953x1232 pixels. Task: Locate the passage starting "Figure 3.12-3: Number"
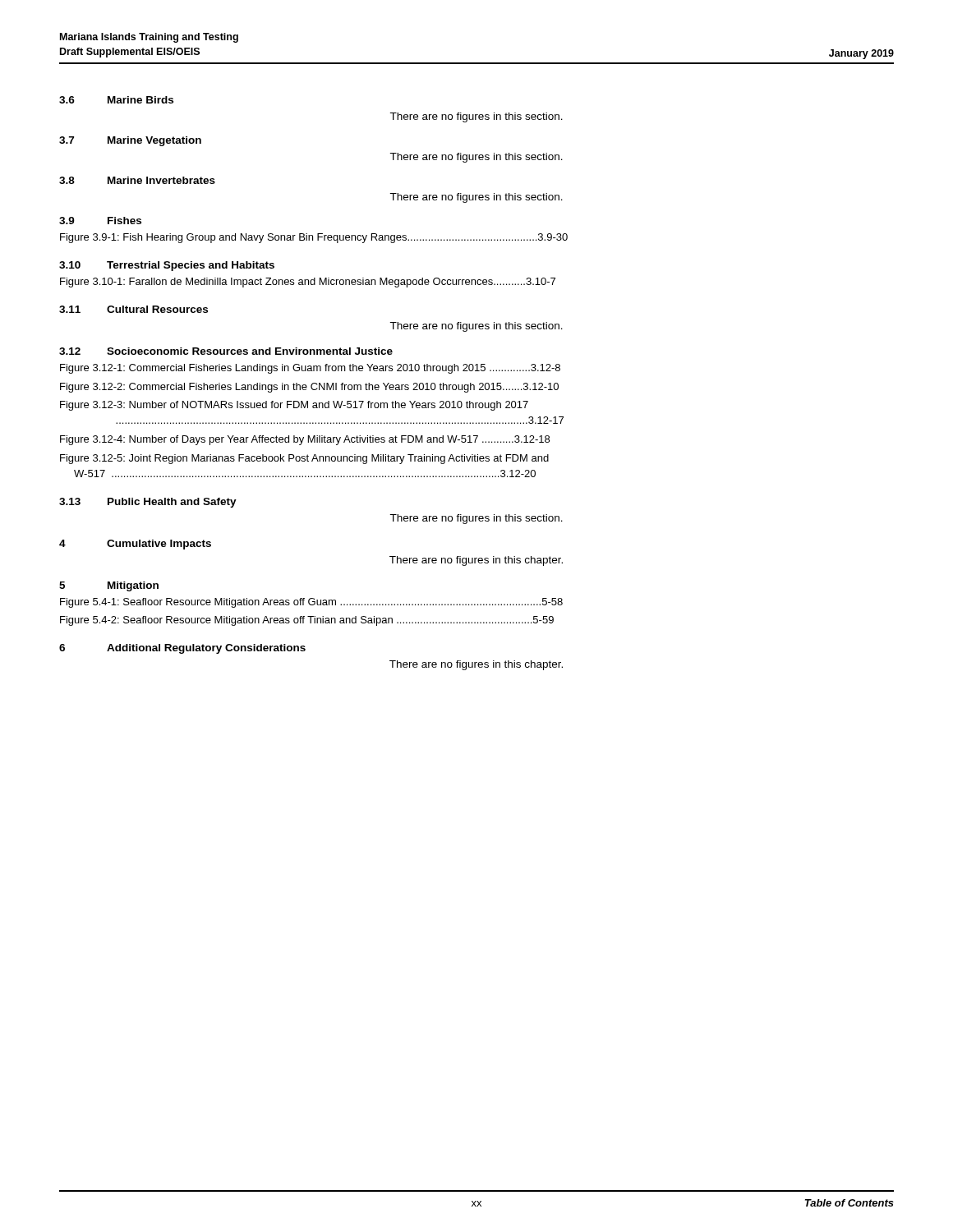coord(312,413)
